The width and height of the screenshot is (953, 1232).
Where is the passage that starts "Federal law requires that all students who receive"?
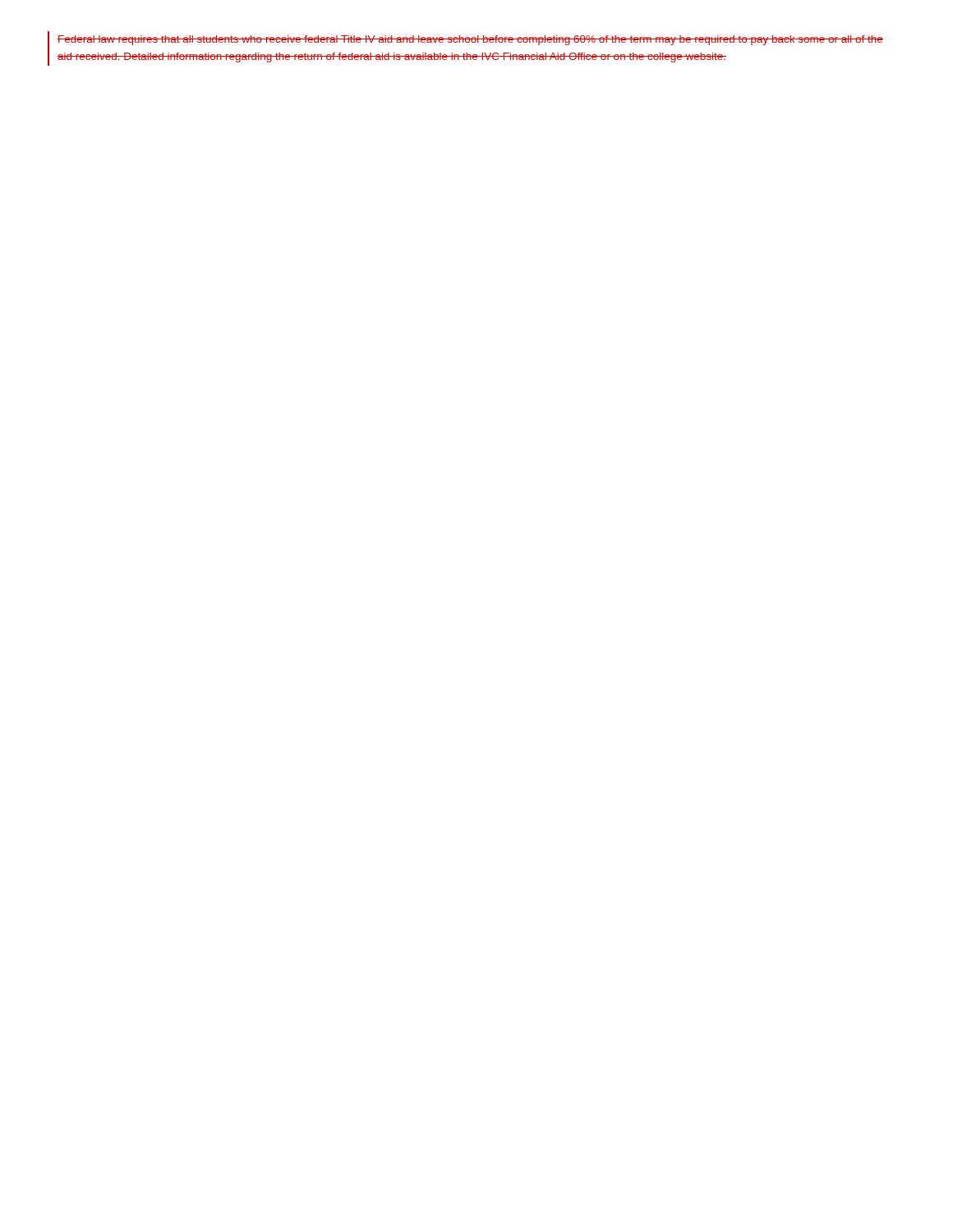(472, 48)
